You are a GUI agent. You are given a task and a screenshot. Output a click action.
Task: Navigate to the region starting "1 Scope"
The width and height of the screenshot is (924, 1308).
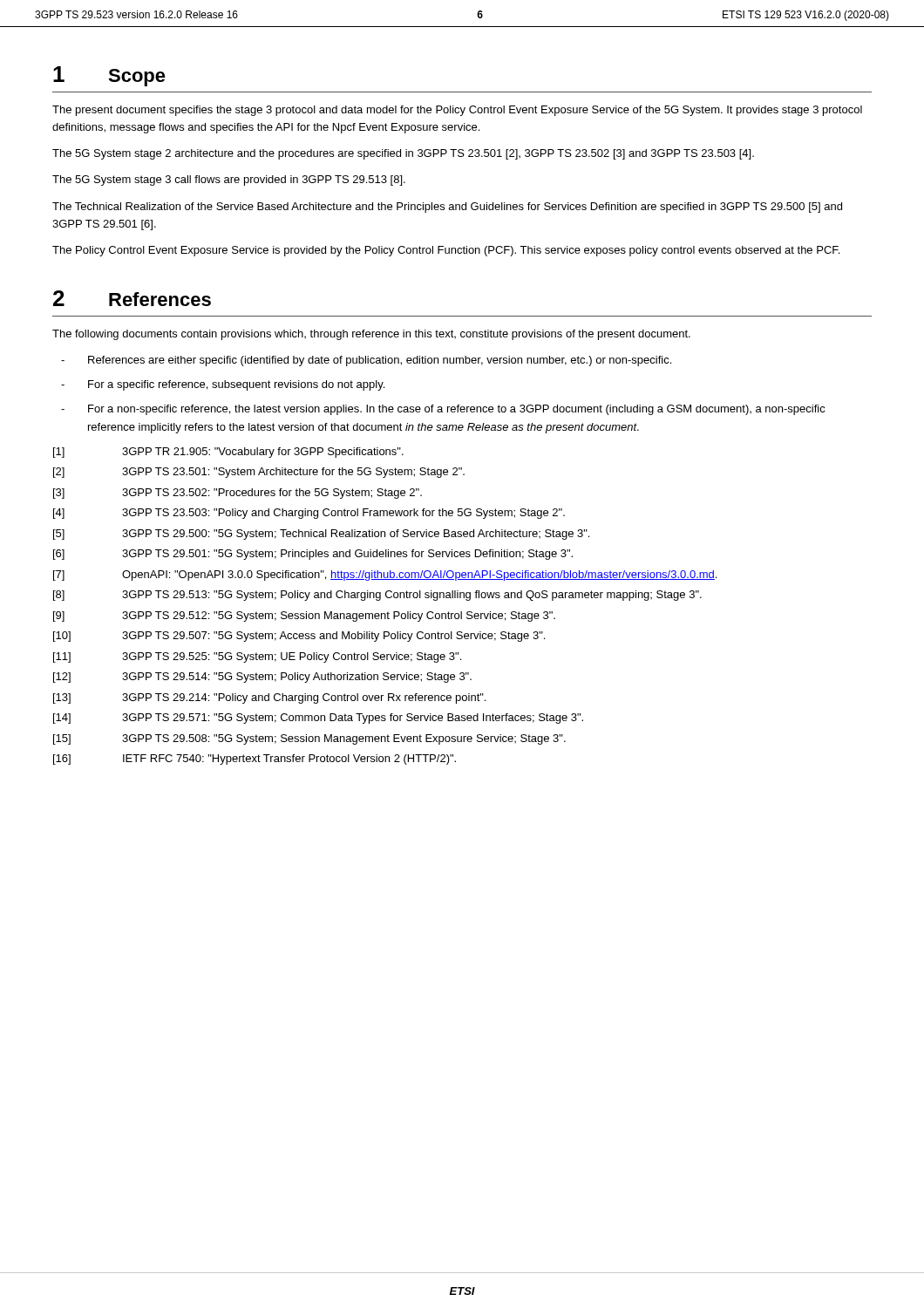pyautogui.click(x=109, y=75)
